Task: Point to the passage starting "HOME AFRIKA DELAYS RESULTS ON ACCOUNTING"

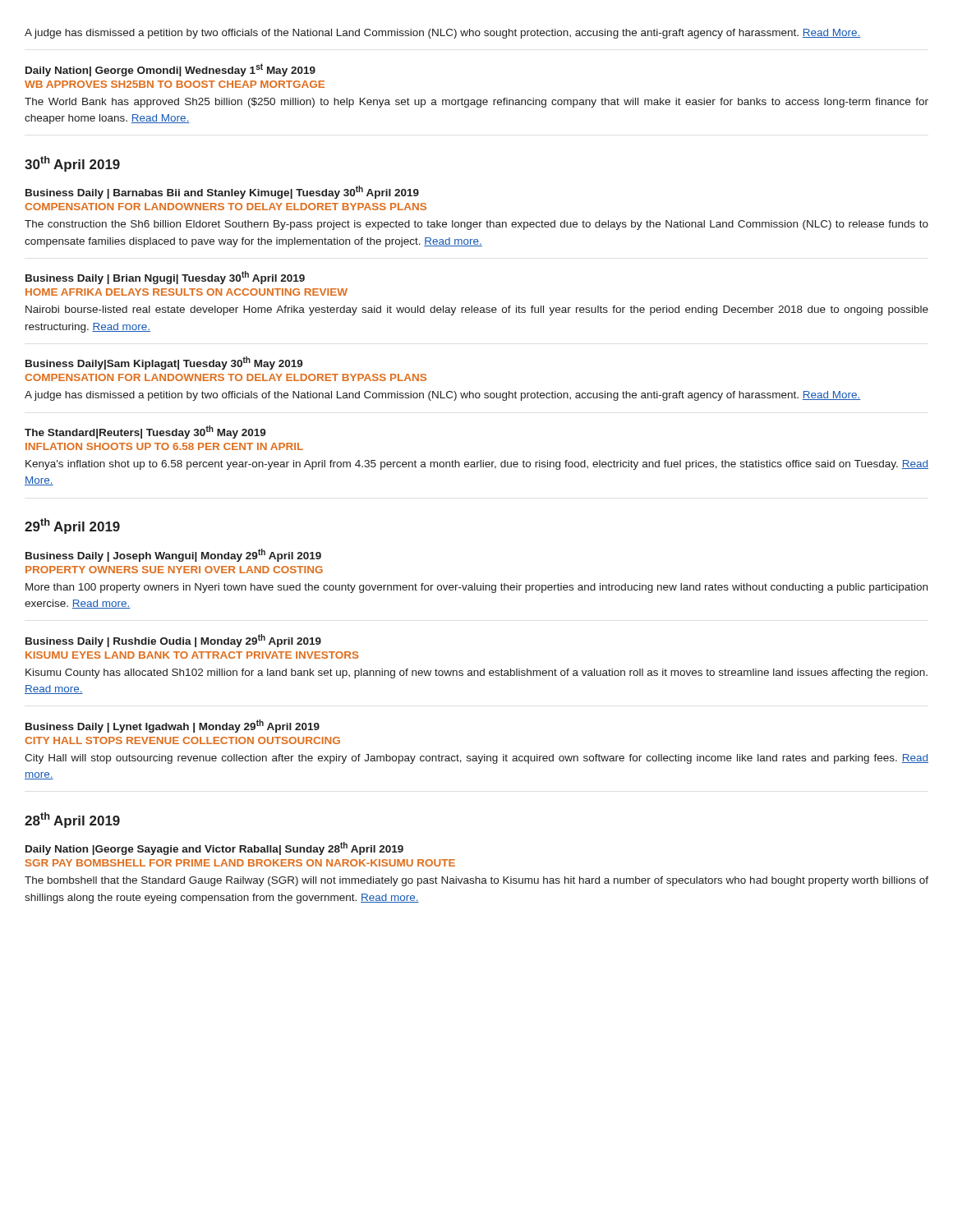Action: [x=186, y=292]
